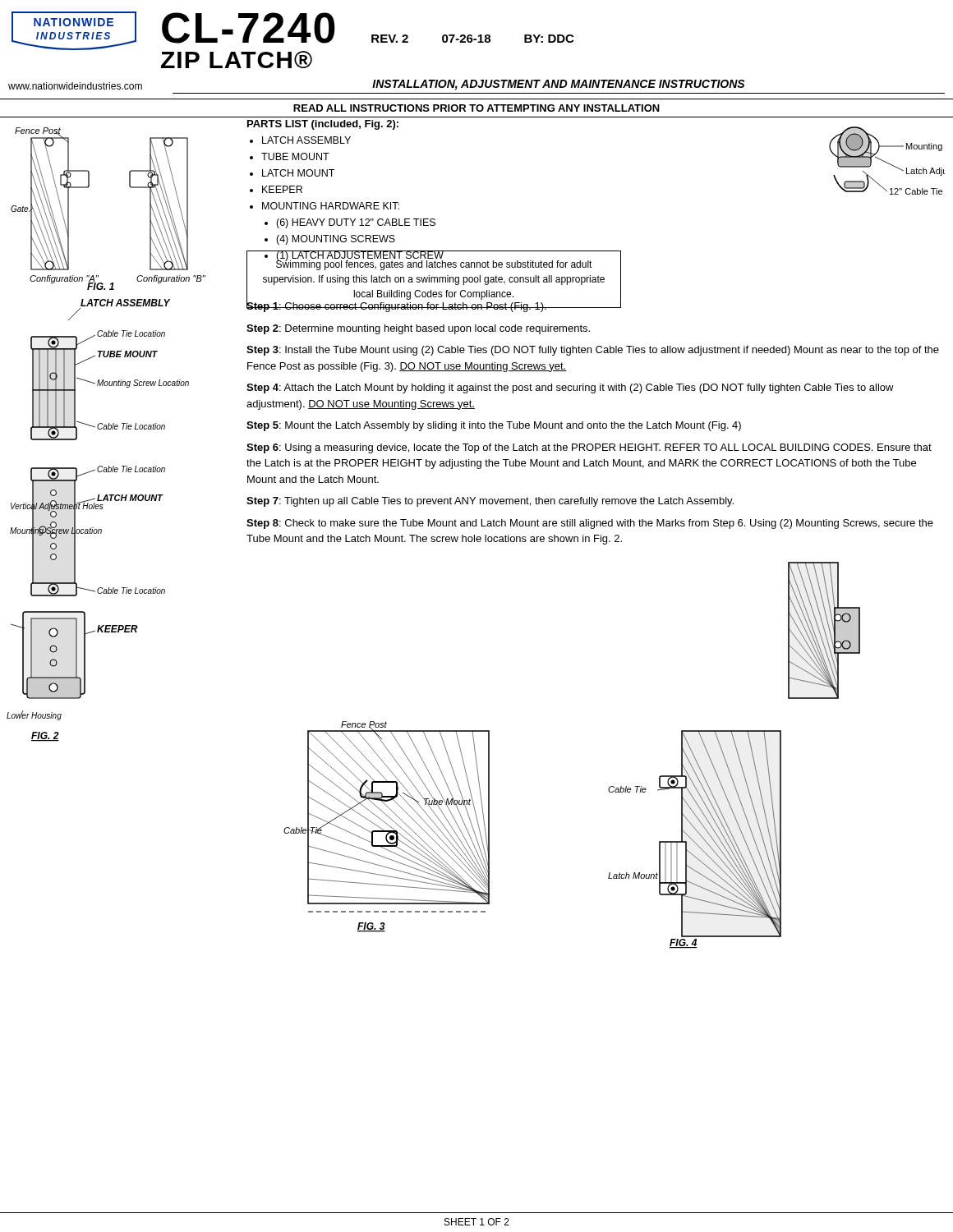Viewport: 953px width, 1232px height.
Task: Navigate to the element starting "Step 3: Install"
Action: pyautogui.click(x=593, y=358)
